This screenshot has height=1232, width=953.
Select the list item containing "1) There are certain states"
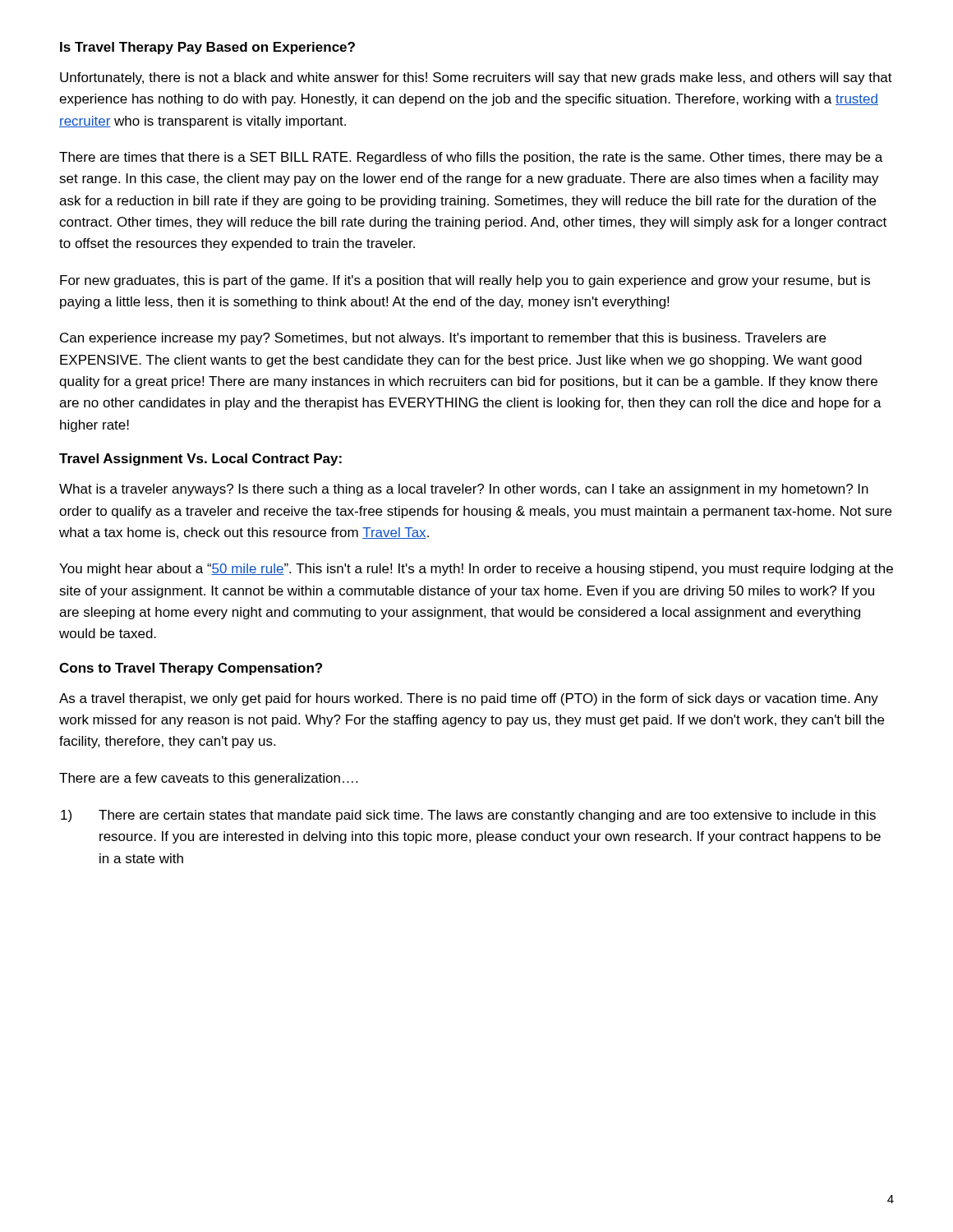coord(476,837)
